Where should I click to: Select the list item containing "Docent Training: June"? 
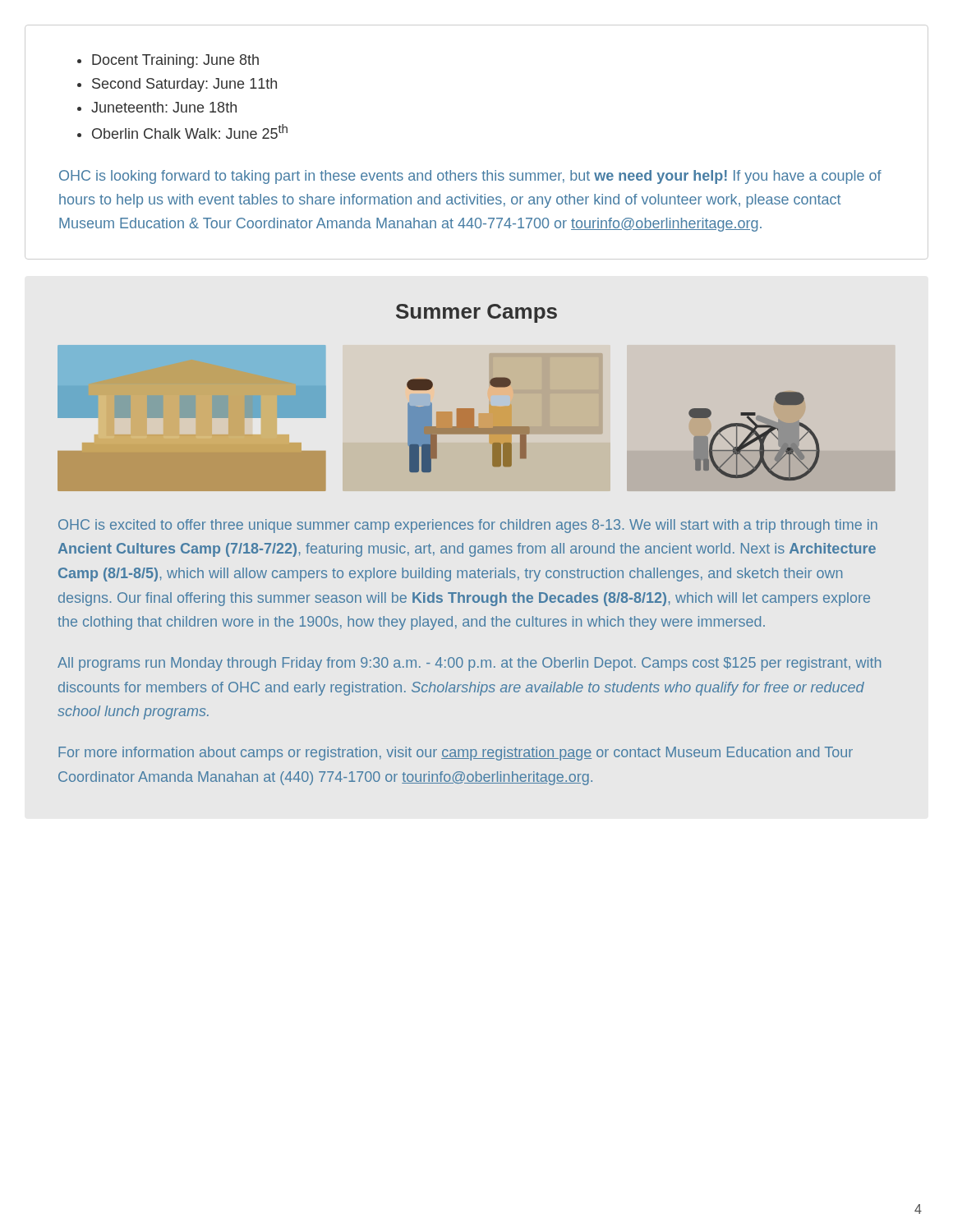pos(175,60)
